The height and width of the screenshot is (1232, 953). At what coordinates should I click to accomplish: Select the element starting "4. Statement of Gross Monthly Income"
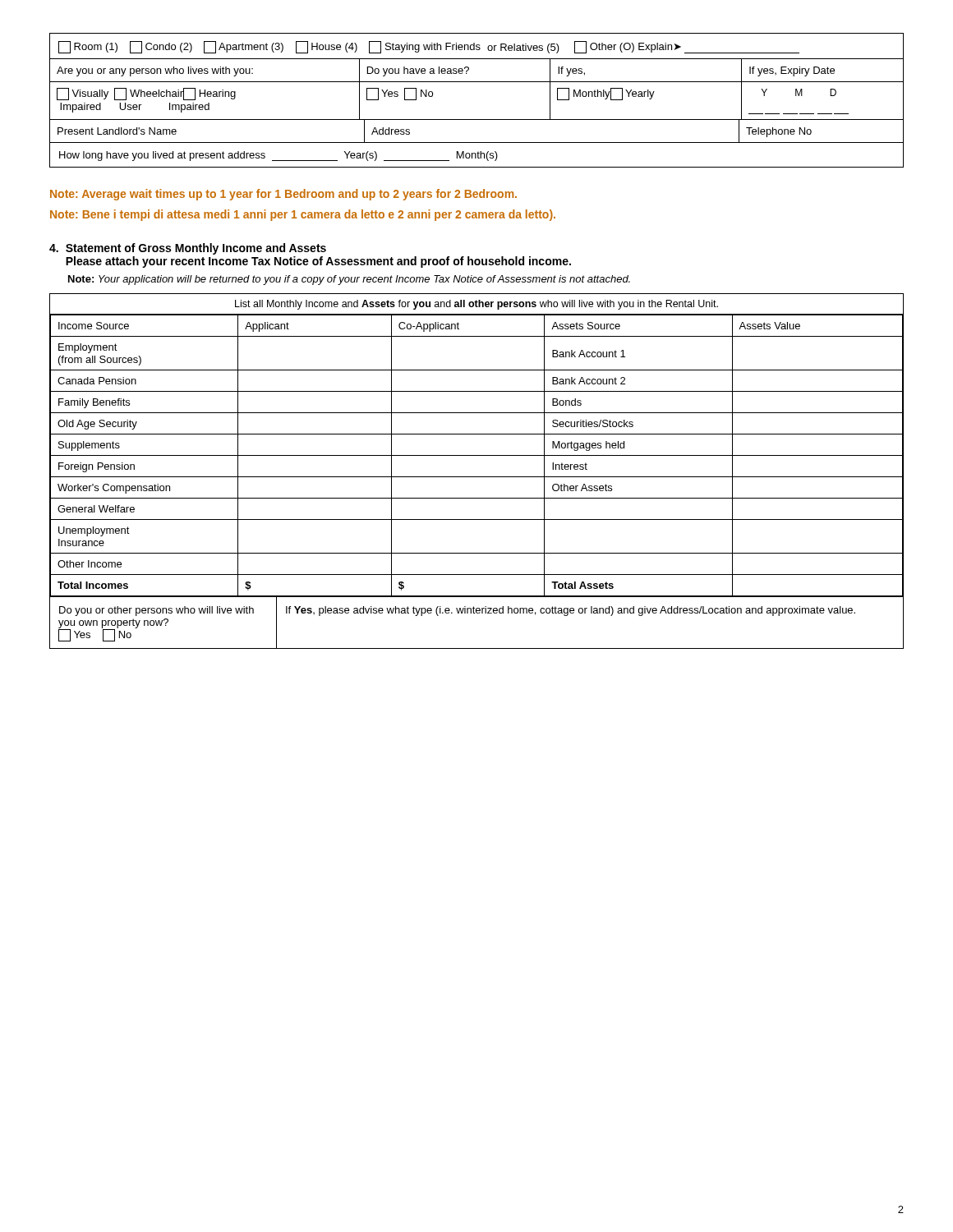(x=476, y=255)
